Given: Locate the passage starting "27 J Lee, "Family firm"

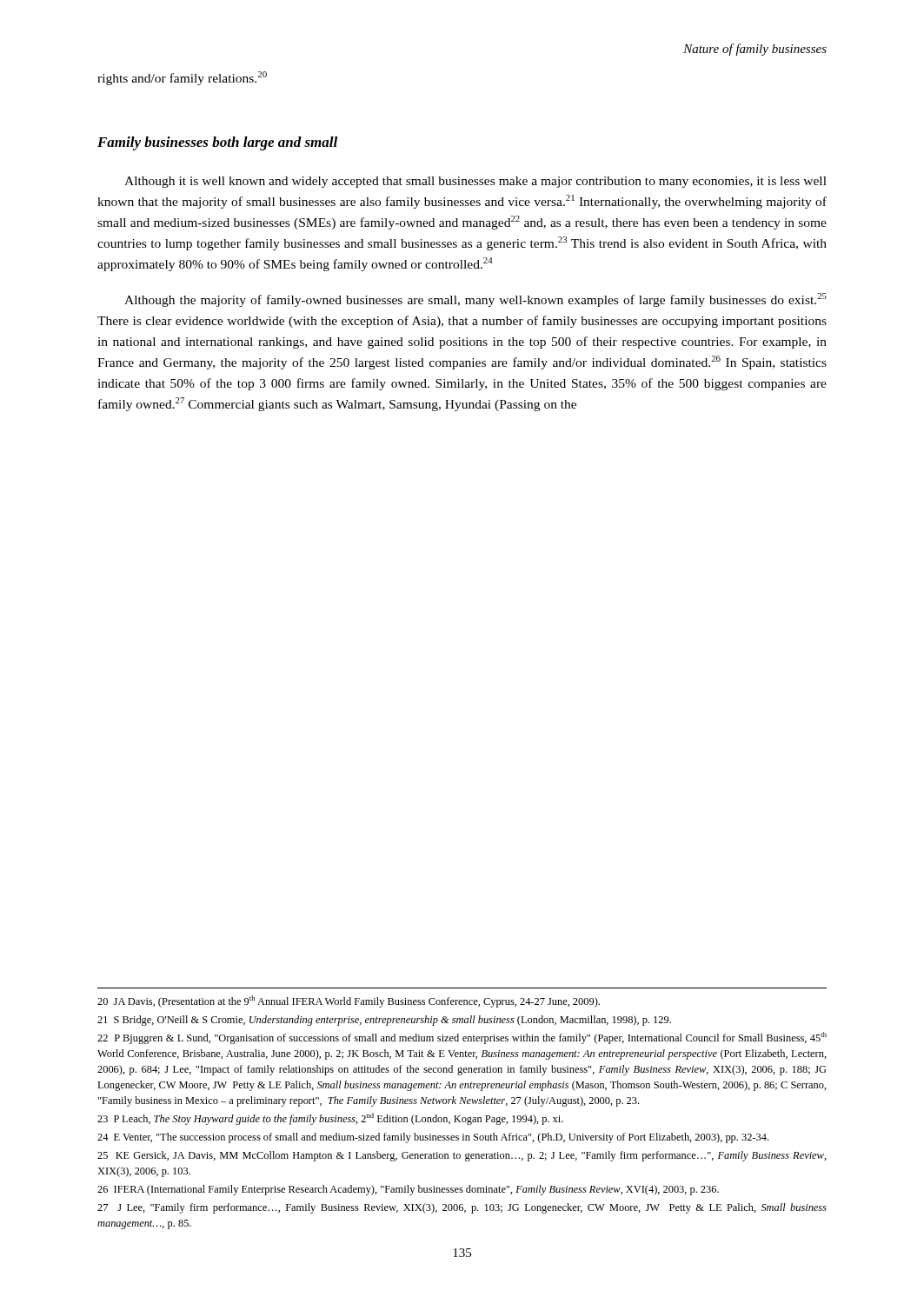Looking at the screenshot, I should click(462, 1215).
